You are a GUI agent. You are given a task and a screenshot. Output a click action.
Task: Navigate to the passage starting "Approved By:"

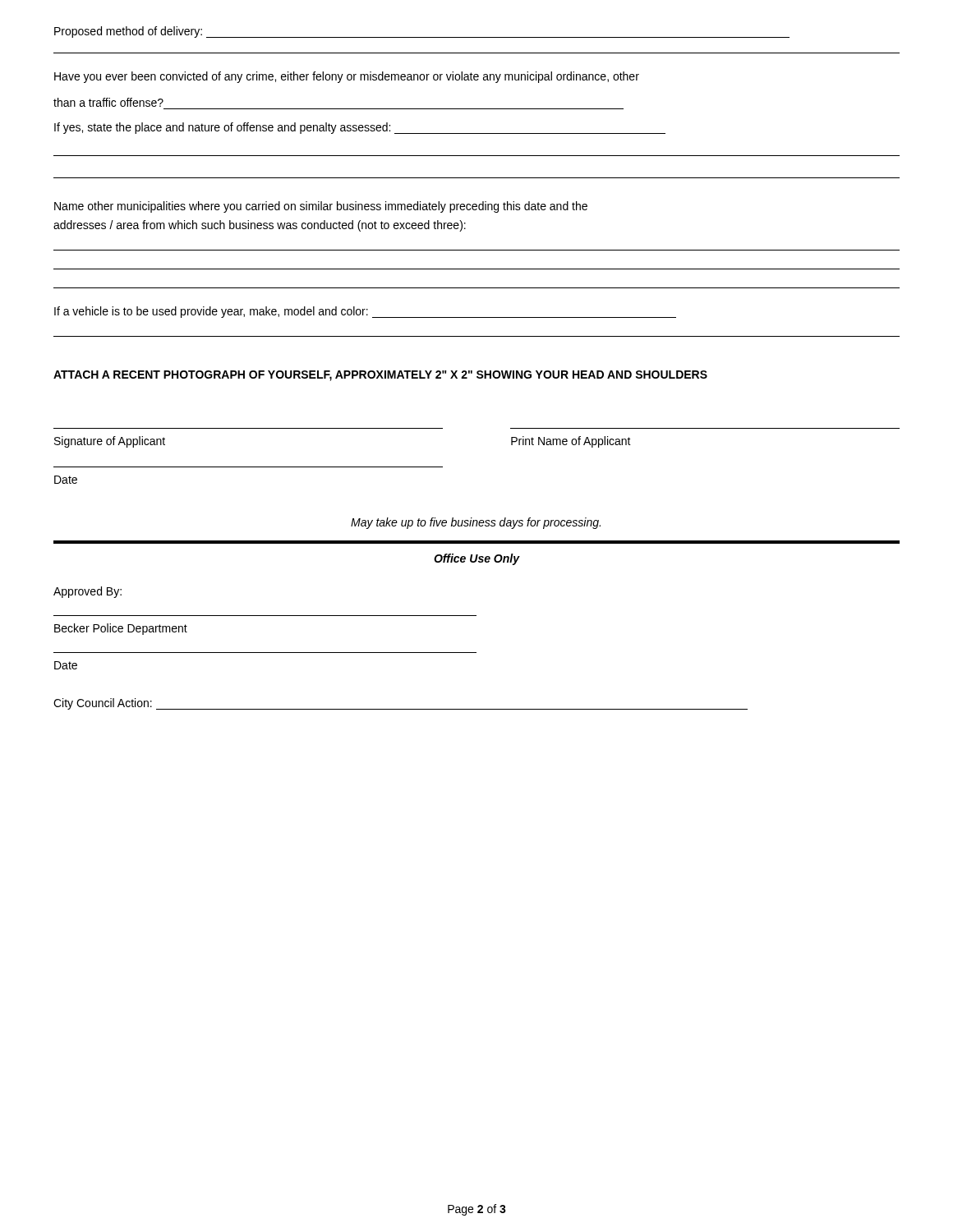pyautogui.click(x=88, y=592)
